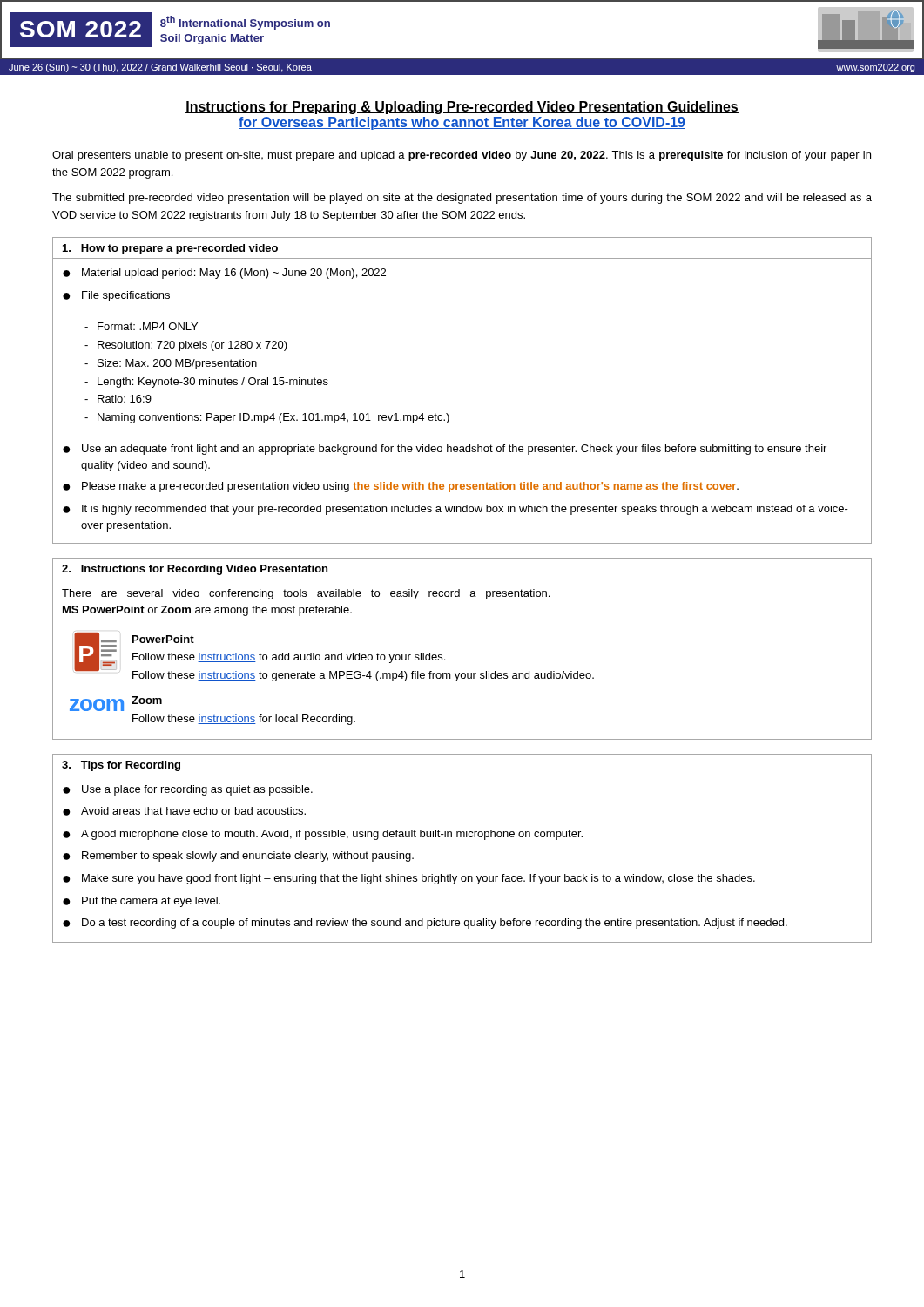
Task: Find the passage starting "P PowerPoint Follow these instructions to add audio"
Action: [x=462, y=657]
